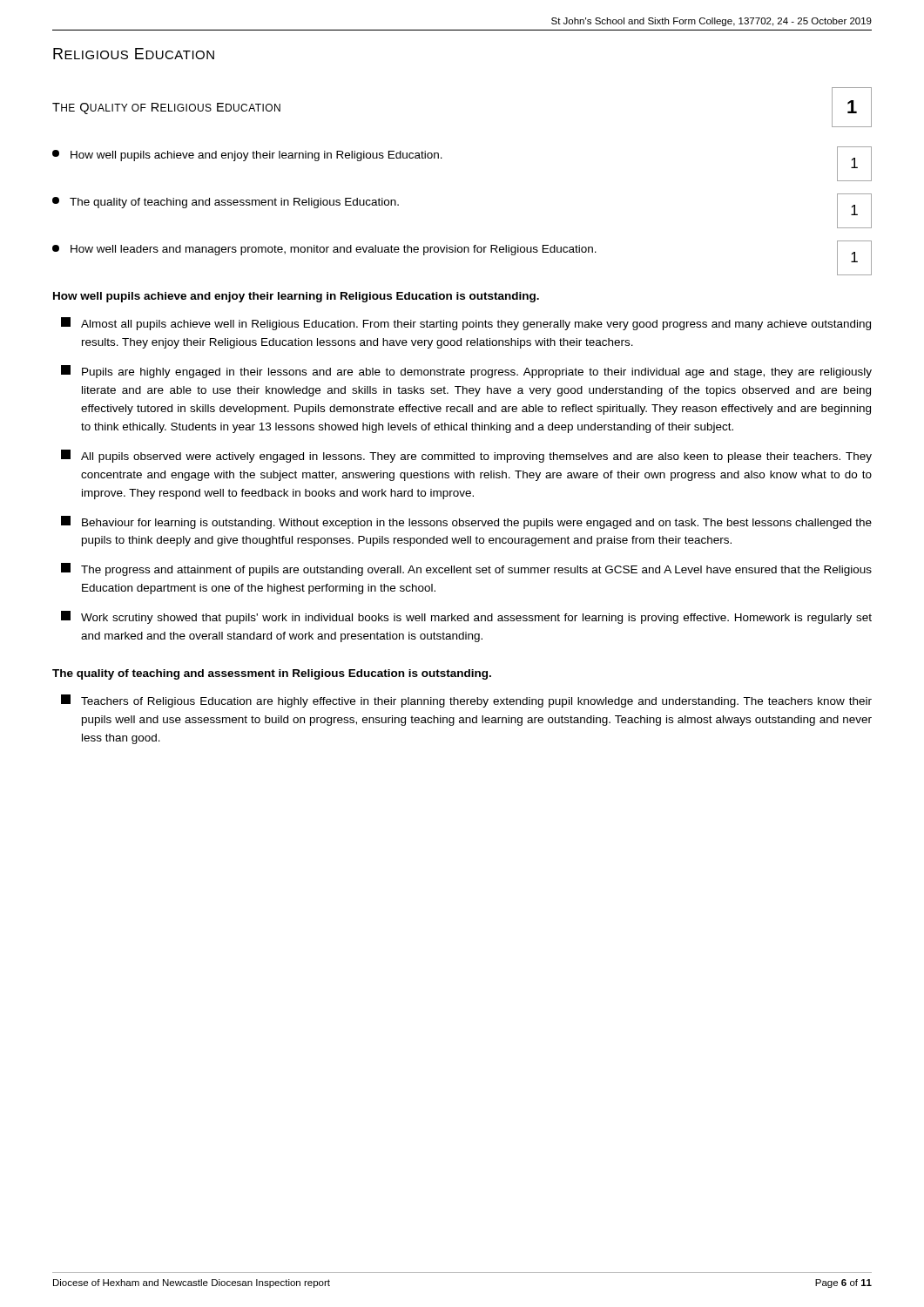Viewport: 924px width, 1307px height.
Task: Find the region starting "All pupils observed were actively engaged in lessons."
Action: (476, 474)
